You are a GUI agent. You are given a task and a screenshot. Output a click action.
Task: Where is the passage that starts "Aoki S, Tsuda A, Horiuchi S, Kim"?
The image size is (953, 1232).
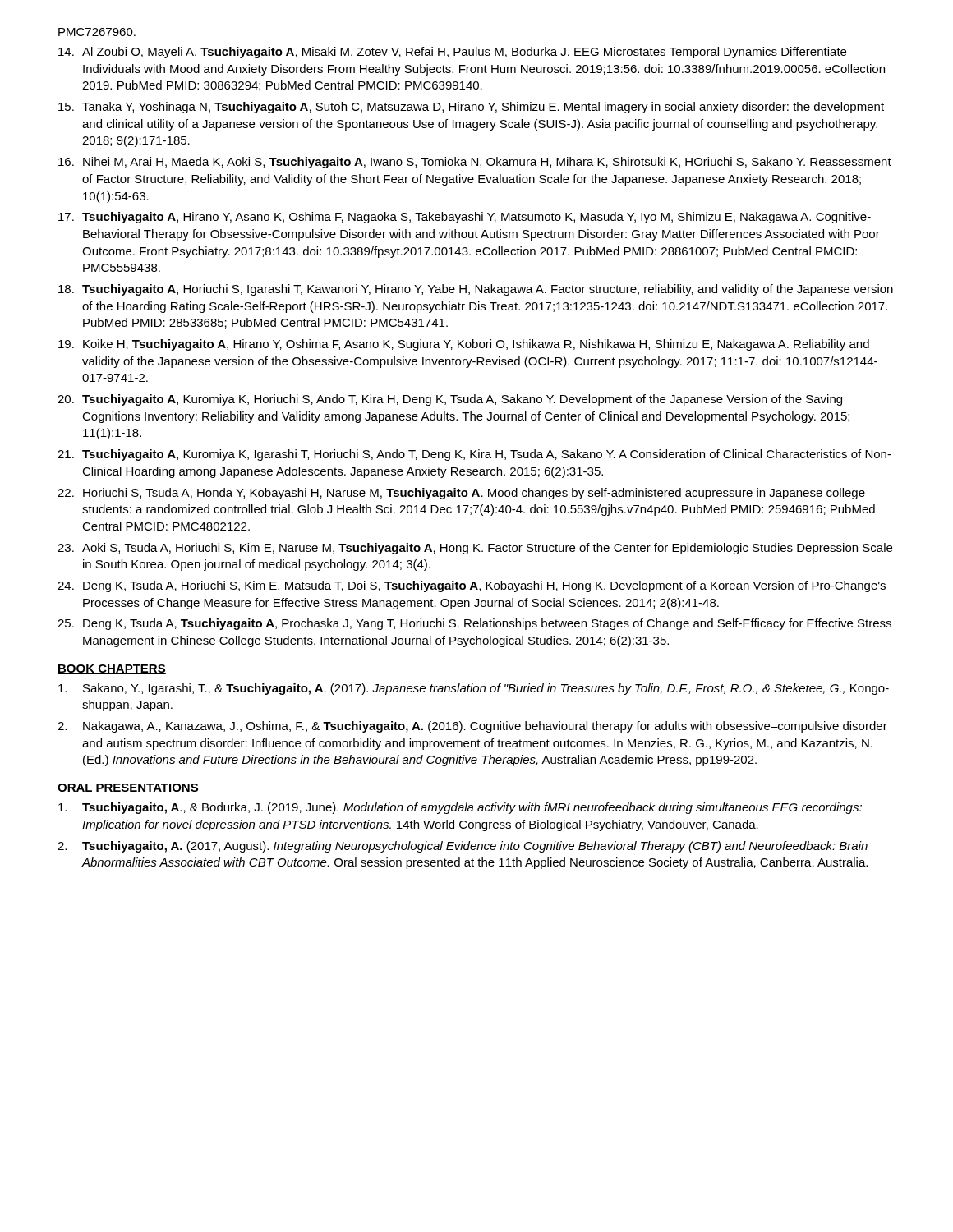click(489, 556)
